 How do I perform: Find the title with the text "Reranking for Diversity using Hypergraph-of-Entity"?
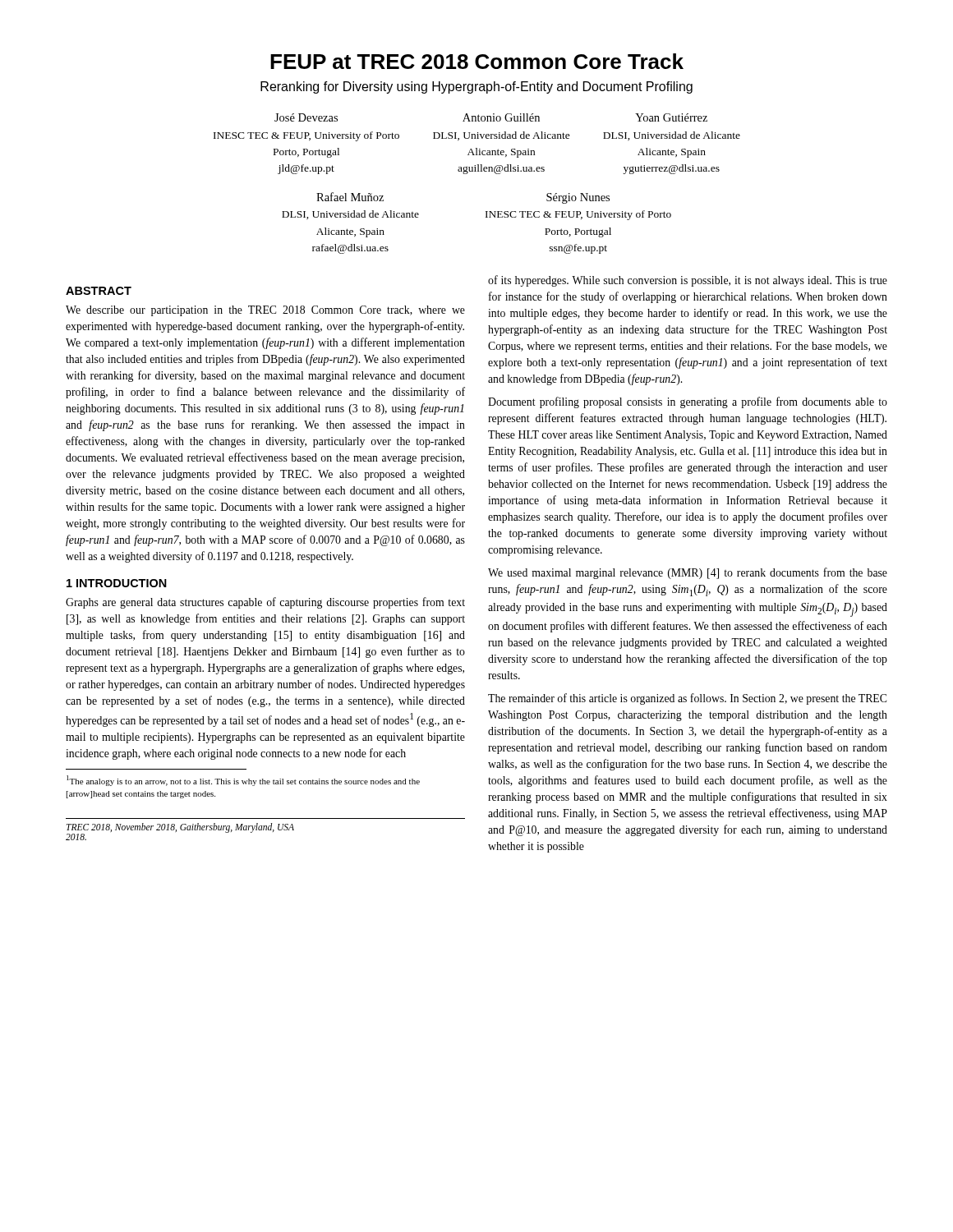pos(476,87)
